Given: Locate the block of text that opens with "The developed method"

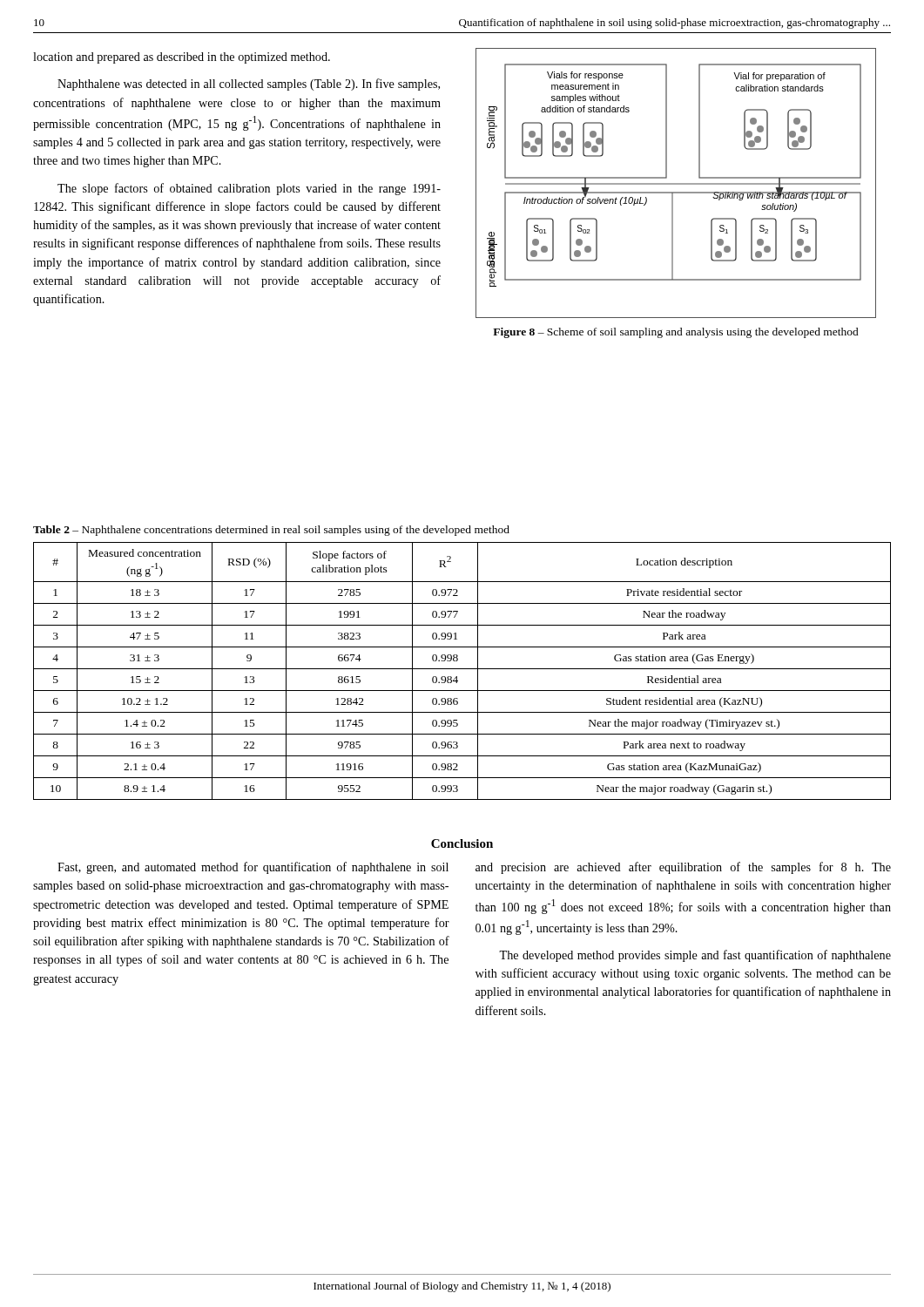Looking at the screenshot, I should point(683,983).
